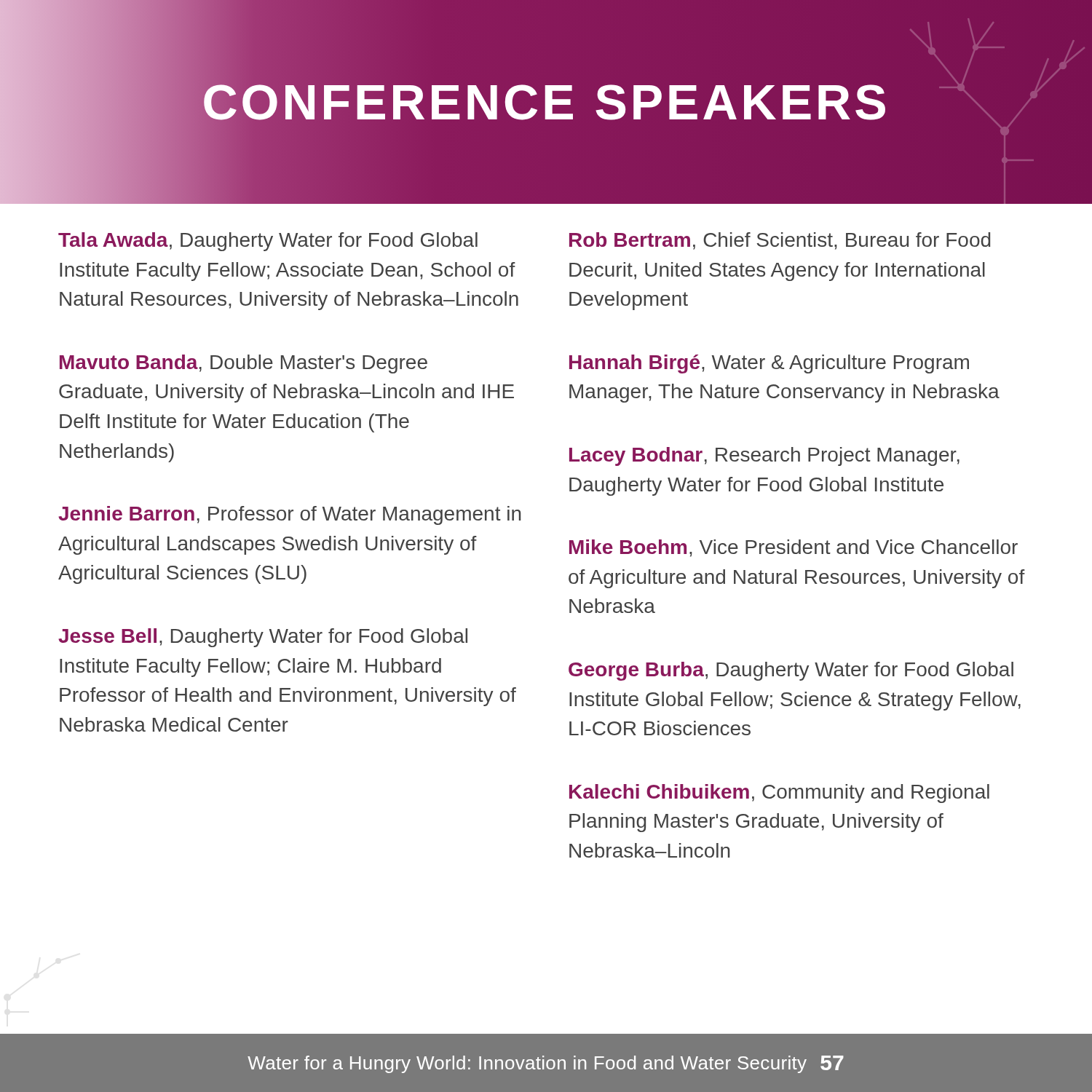Locate the text starting "Rob Bertram, Chief Scientist, Bureau"

click(780, 269)
